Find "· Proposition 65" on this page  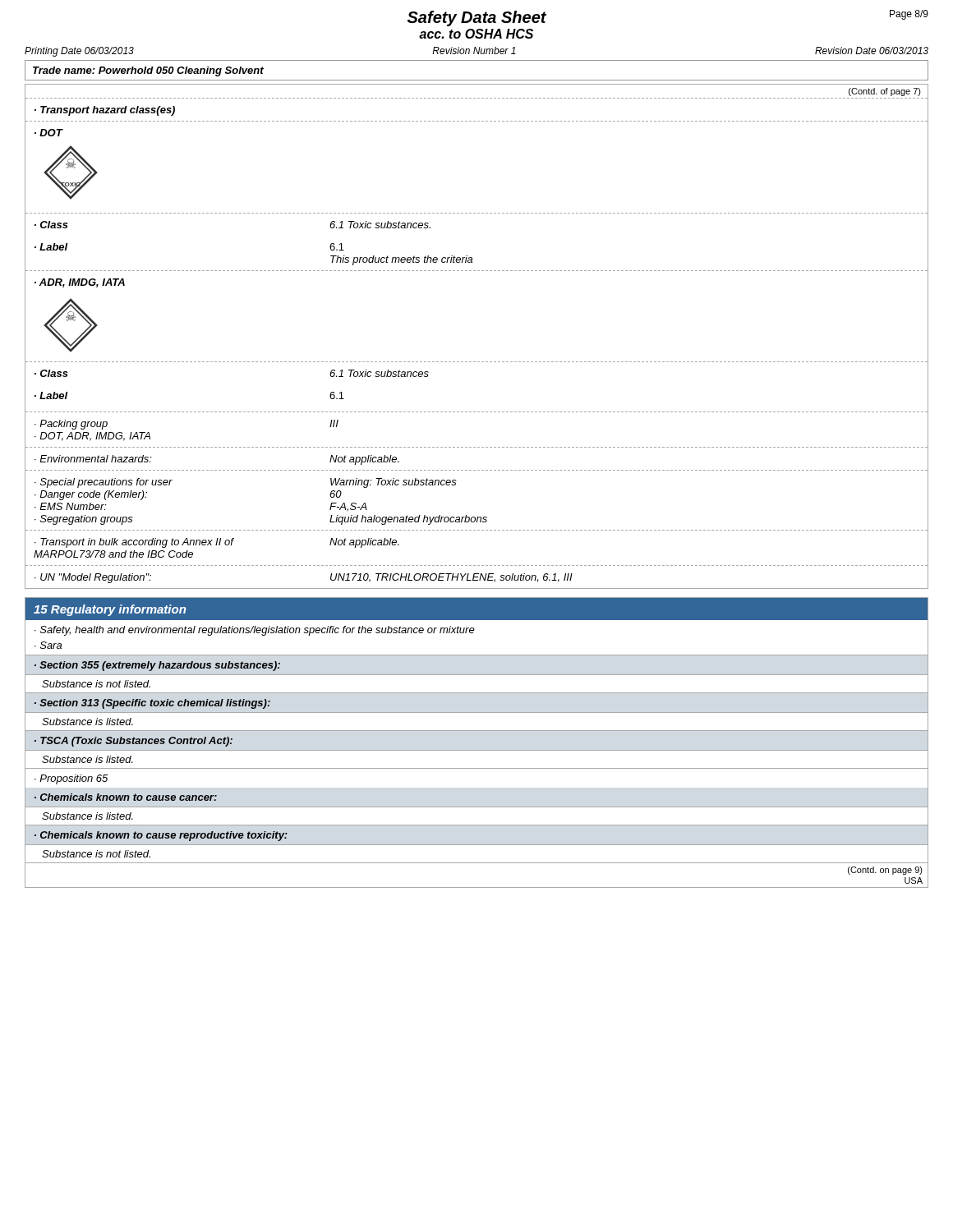[71, 778]
